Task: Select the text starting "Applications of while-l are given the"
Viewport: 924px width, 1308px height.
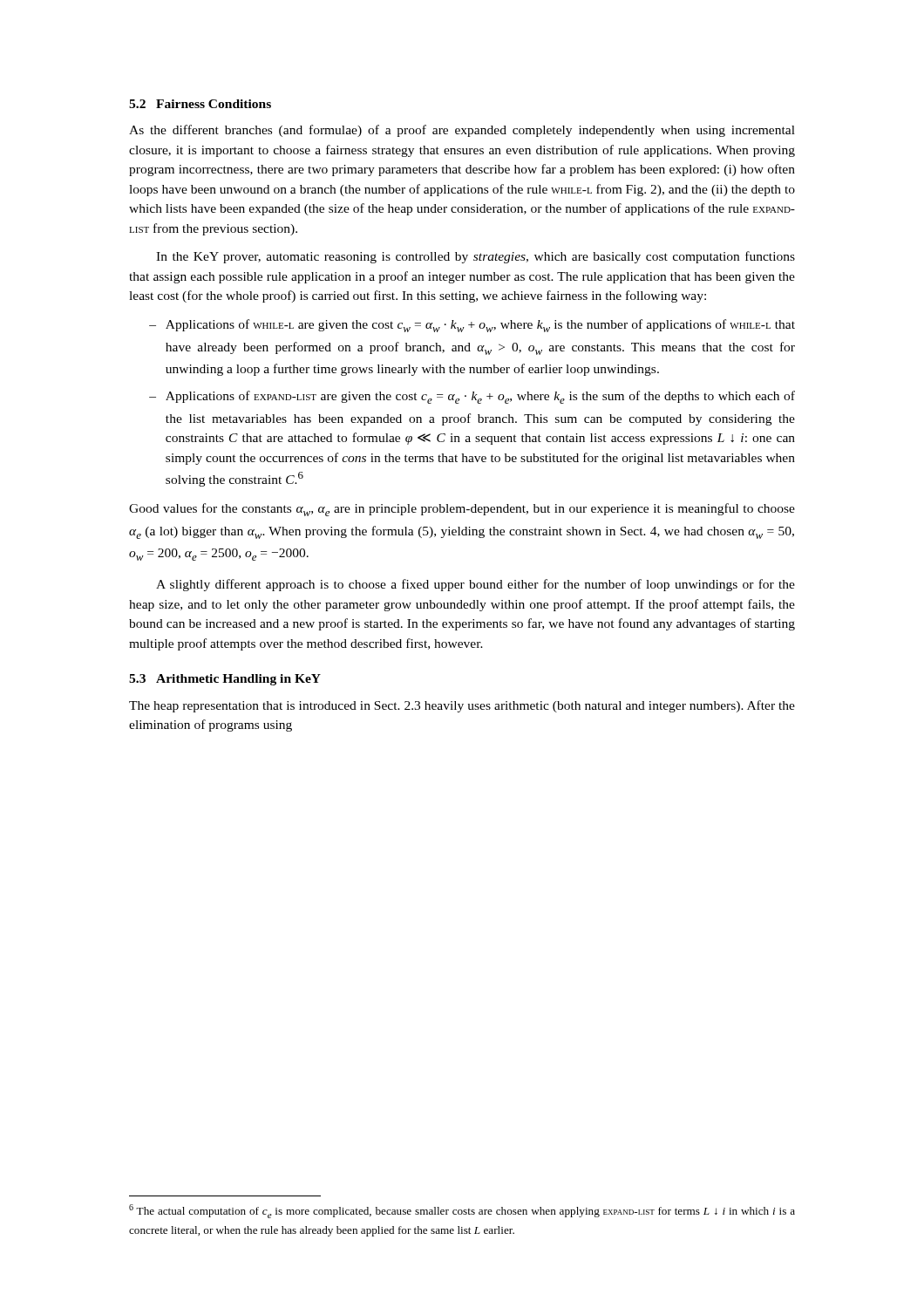Action: click(x=480, y=346)
